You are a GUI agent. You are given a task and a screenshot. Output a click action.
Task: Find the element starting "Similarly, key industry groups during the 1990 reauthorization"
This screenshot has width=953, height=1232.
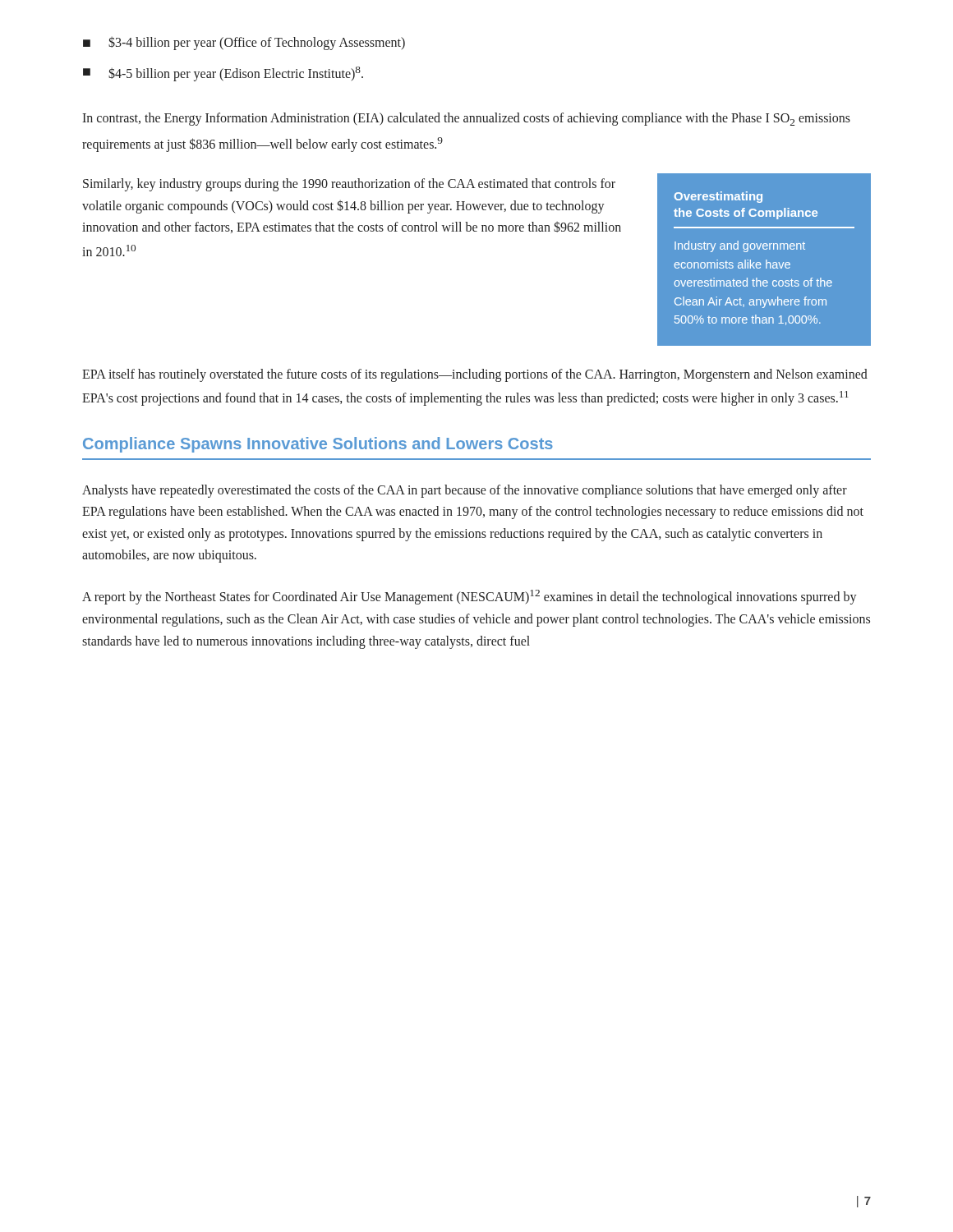pyautogui.click(x=352, y=218)
